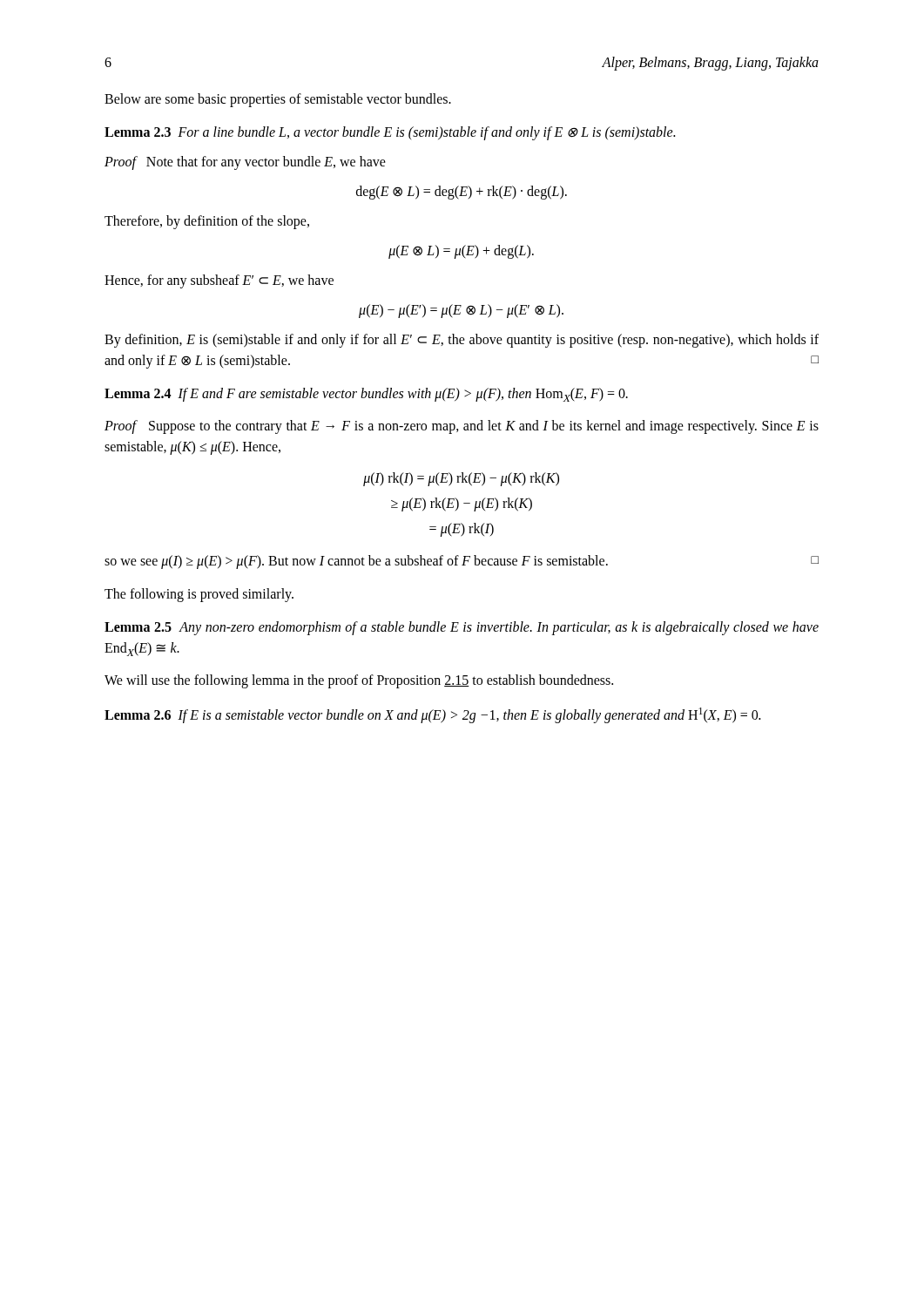
Task: Point to the block beginning "Lemma 2.5 Any non-zero endomorphism"
Action: [462, 639]
